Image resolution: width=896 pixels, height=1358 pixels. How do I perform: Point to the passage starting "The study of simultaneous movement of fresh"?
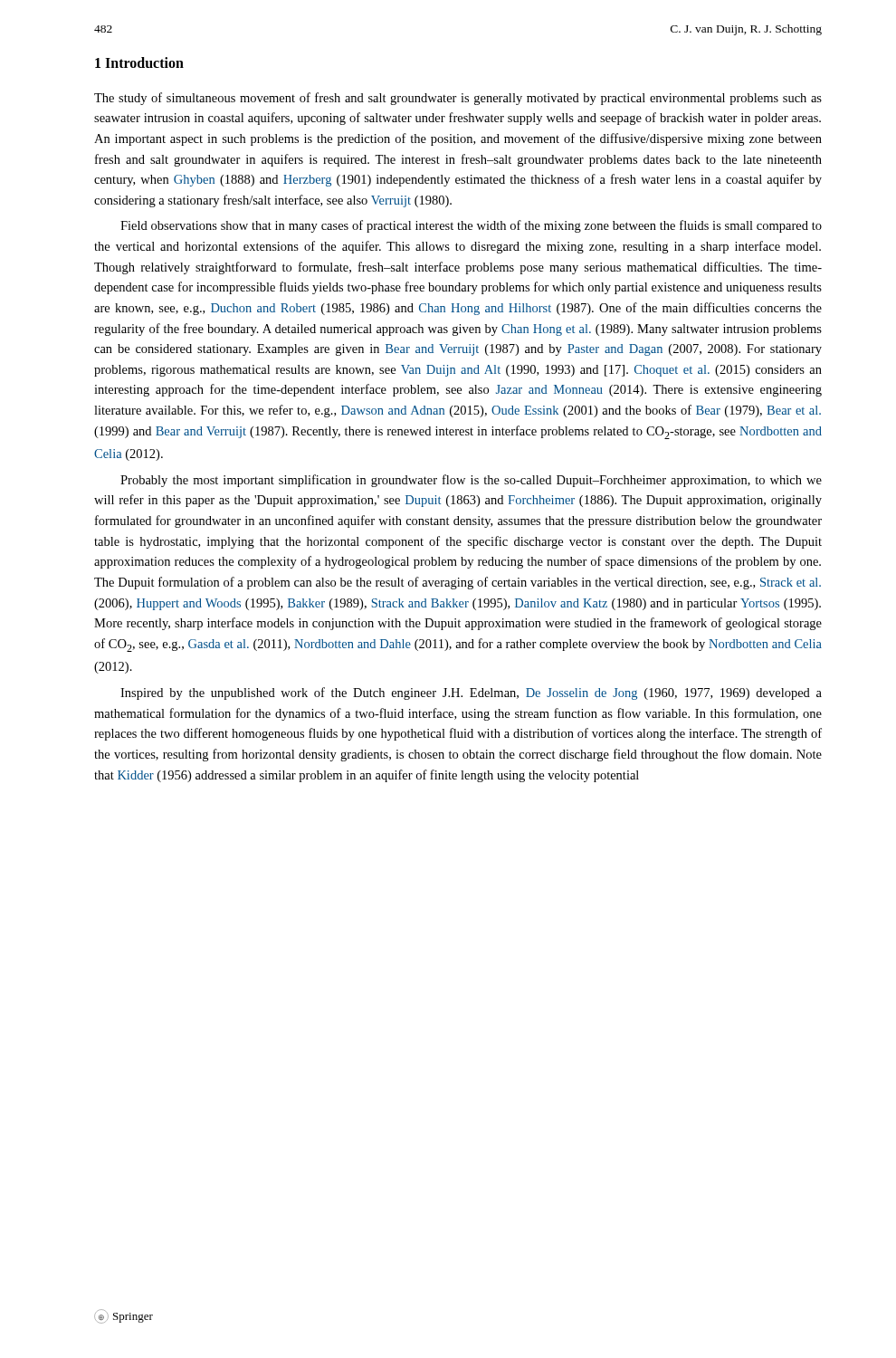pos(458,149)
